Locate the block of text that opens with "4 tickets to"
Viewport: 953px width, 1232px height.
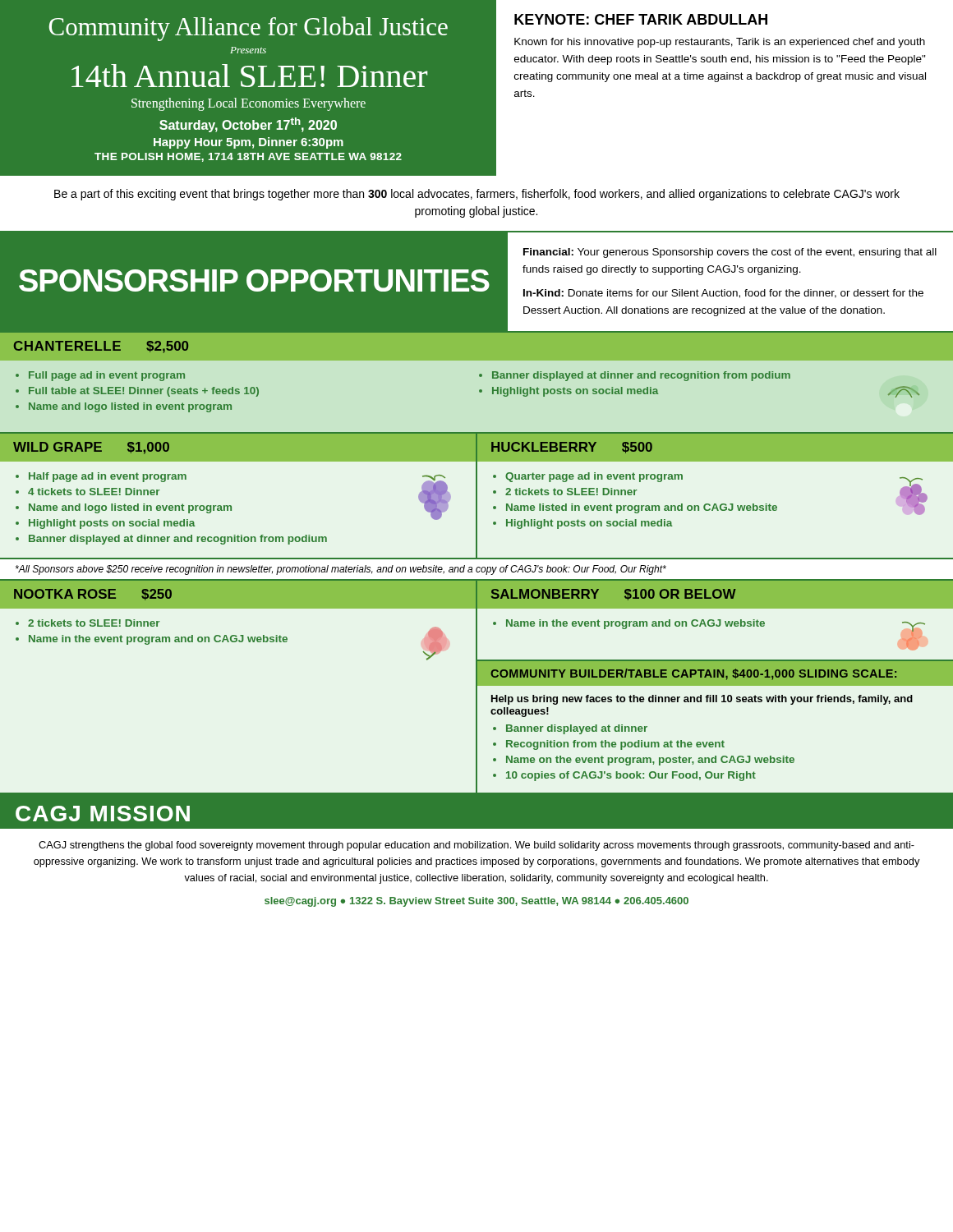click(94, 491)
